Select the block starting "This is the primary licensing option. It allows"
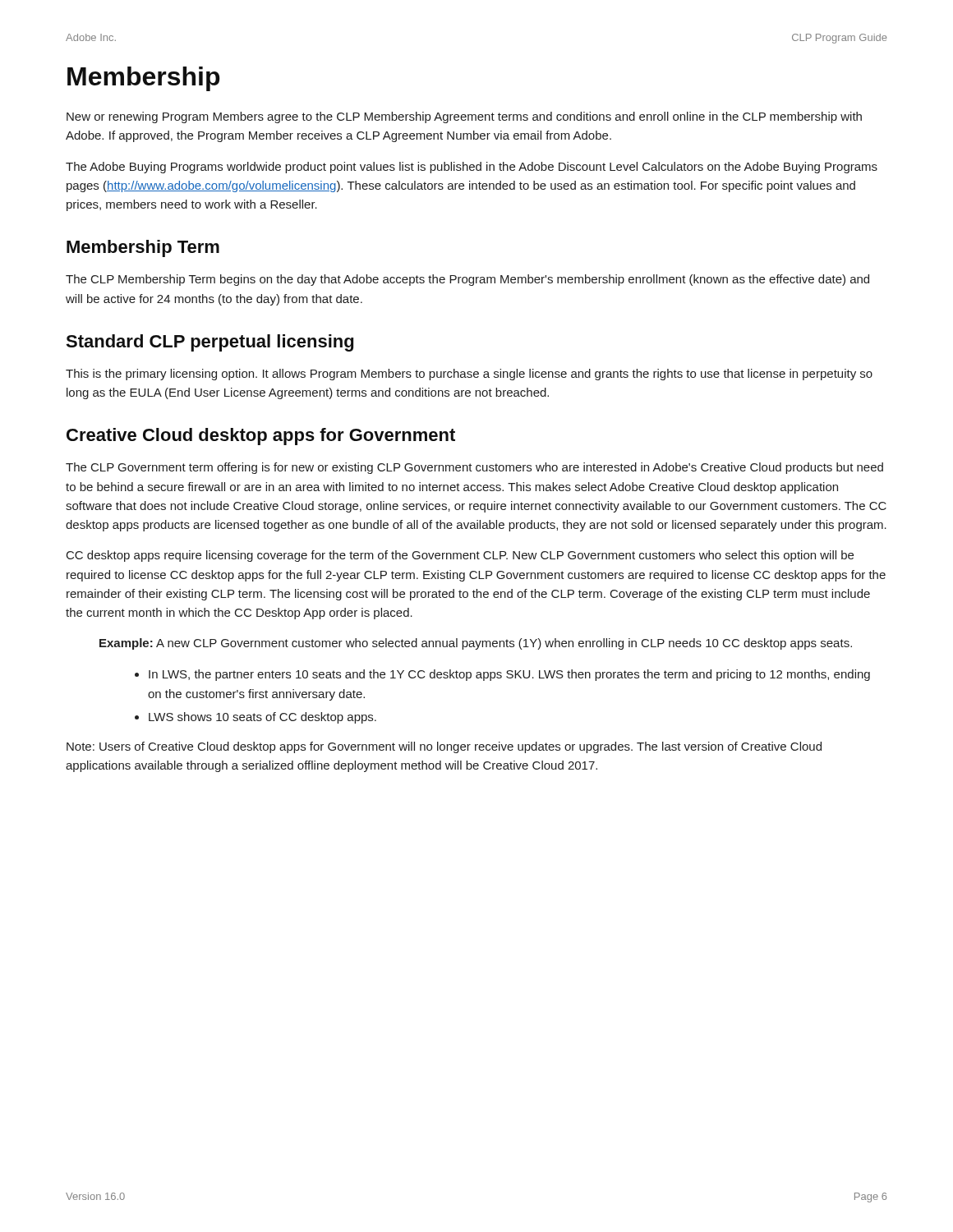The height and width of the screenshot is (1232, 953). (469, 383)
